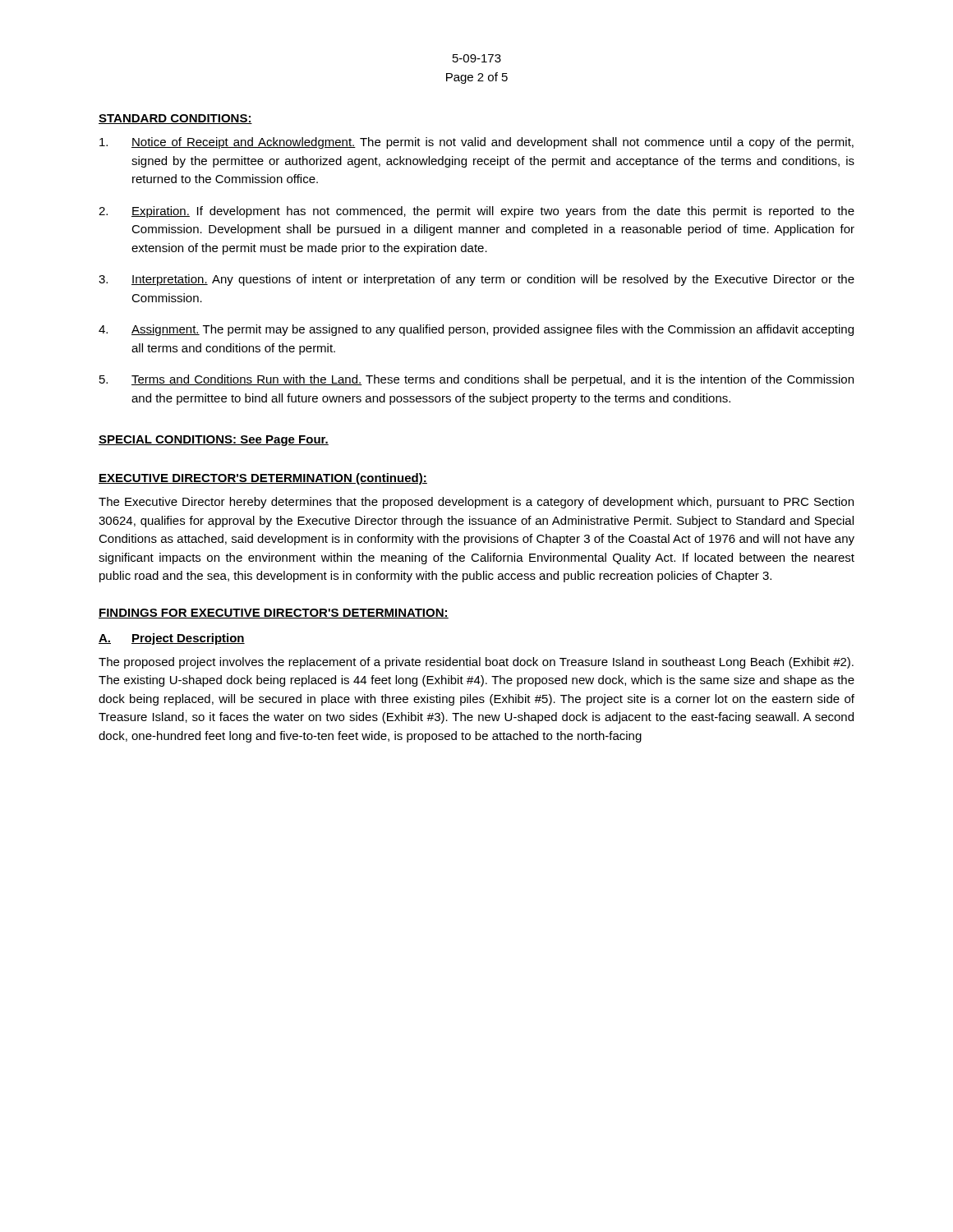Locate the block of text that opens with "Notice of Receipt and Acknowledgment. The"
The image size is (953, 1232).
coord(476,161)
